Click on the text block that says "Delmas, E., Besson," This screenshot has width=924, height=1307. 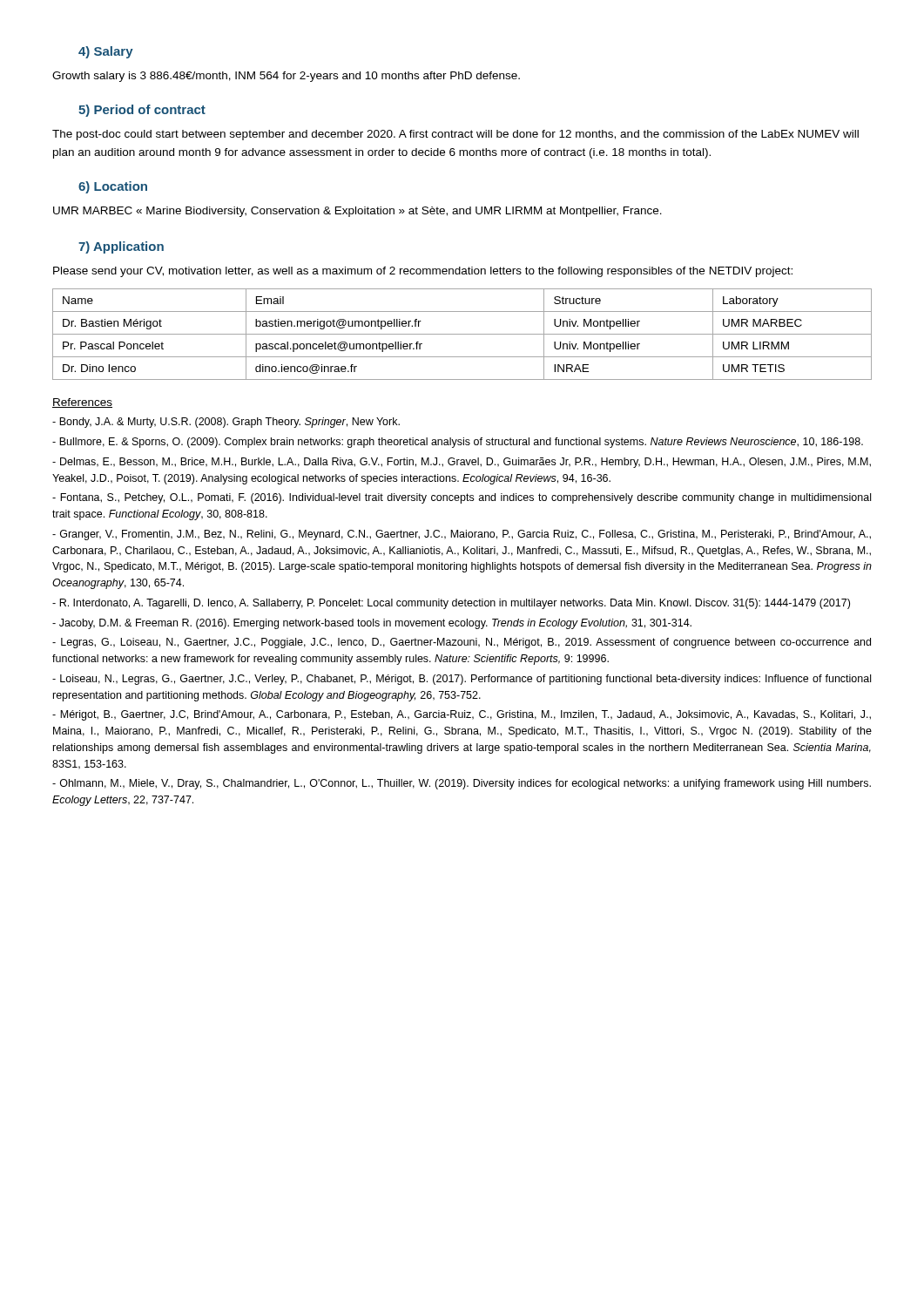coord(462,470)
